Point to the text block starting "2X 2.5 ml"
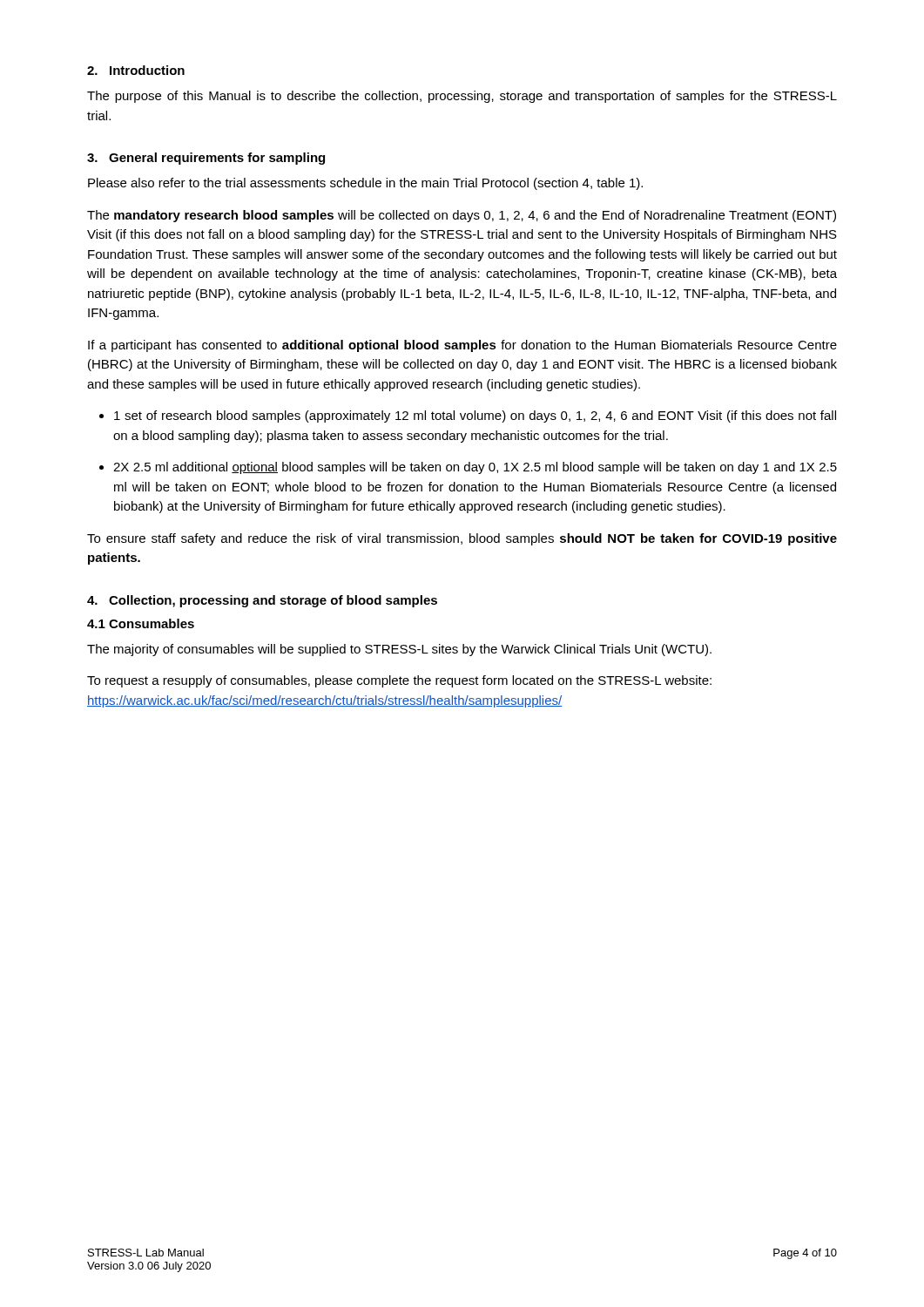The image size is (924, 1307). coord(475,486)
